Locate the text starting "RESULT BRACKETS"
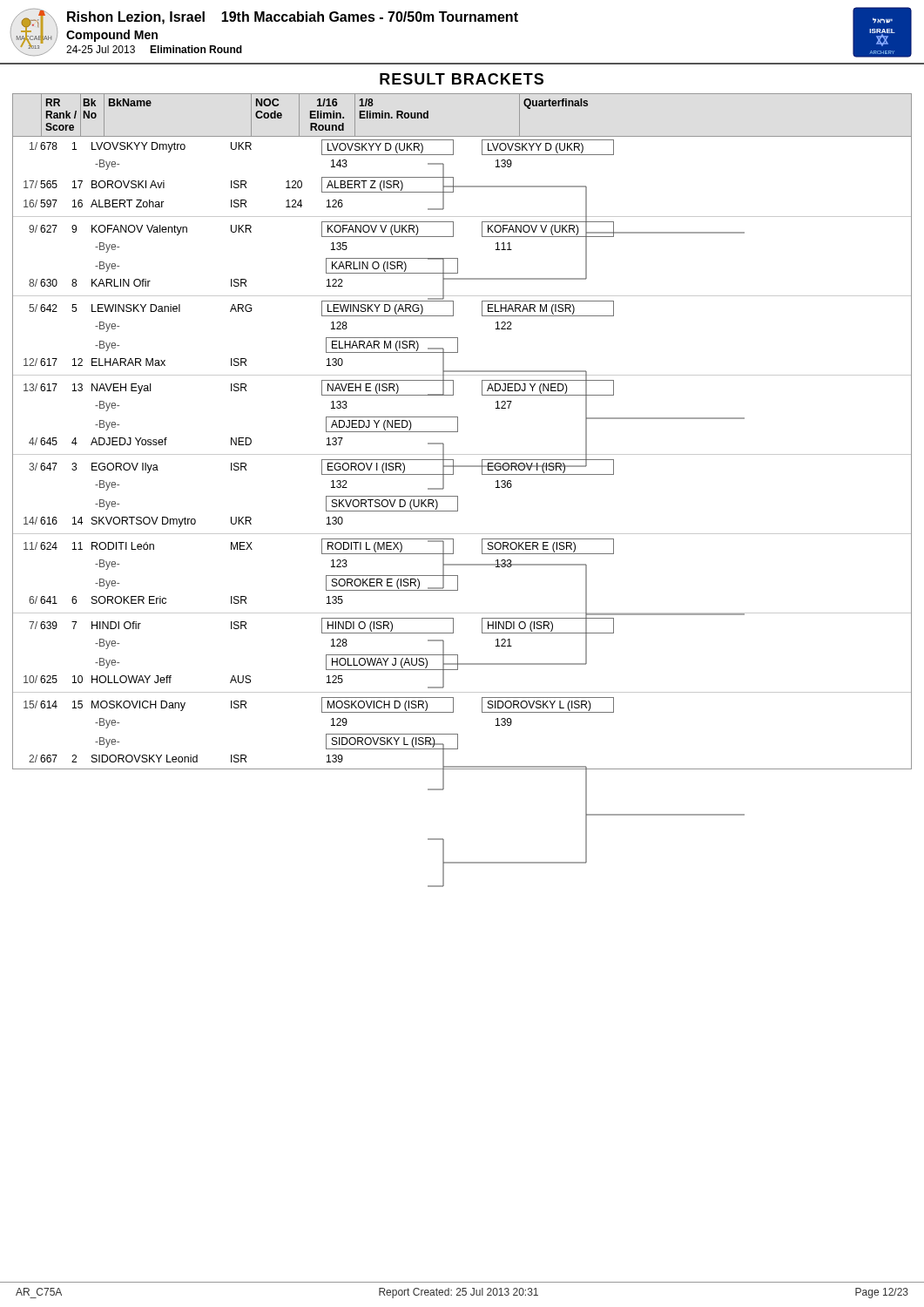Viewport: 924px width, 1307px height. pyautogui.click(x=462, y=79)
